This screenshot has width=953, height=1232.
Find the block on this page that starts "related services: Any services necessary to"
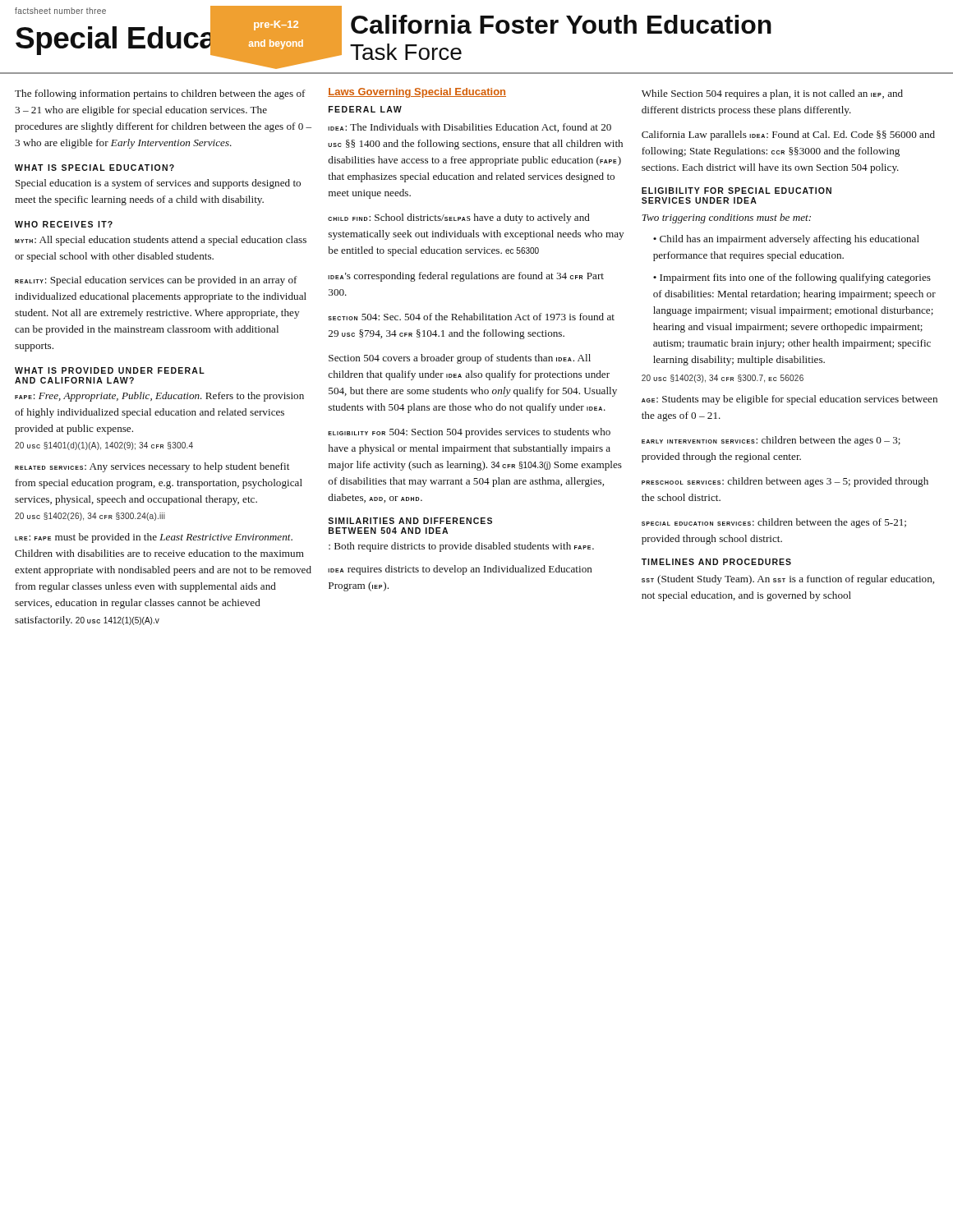point(159,483)
